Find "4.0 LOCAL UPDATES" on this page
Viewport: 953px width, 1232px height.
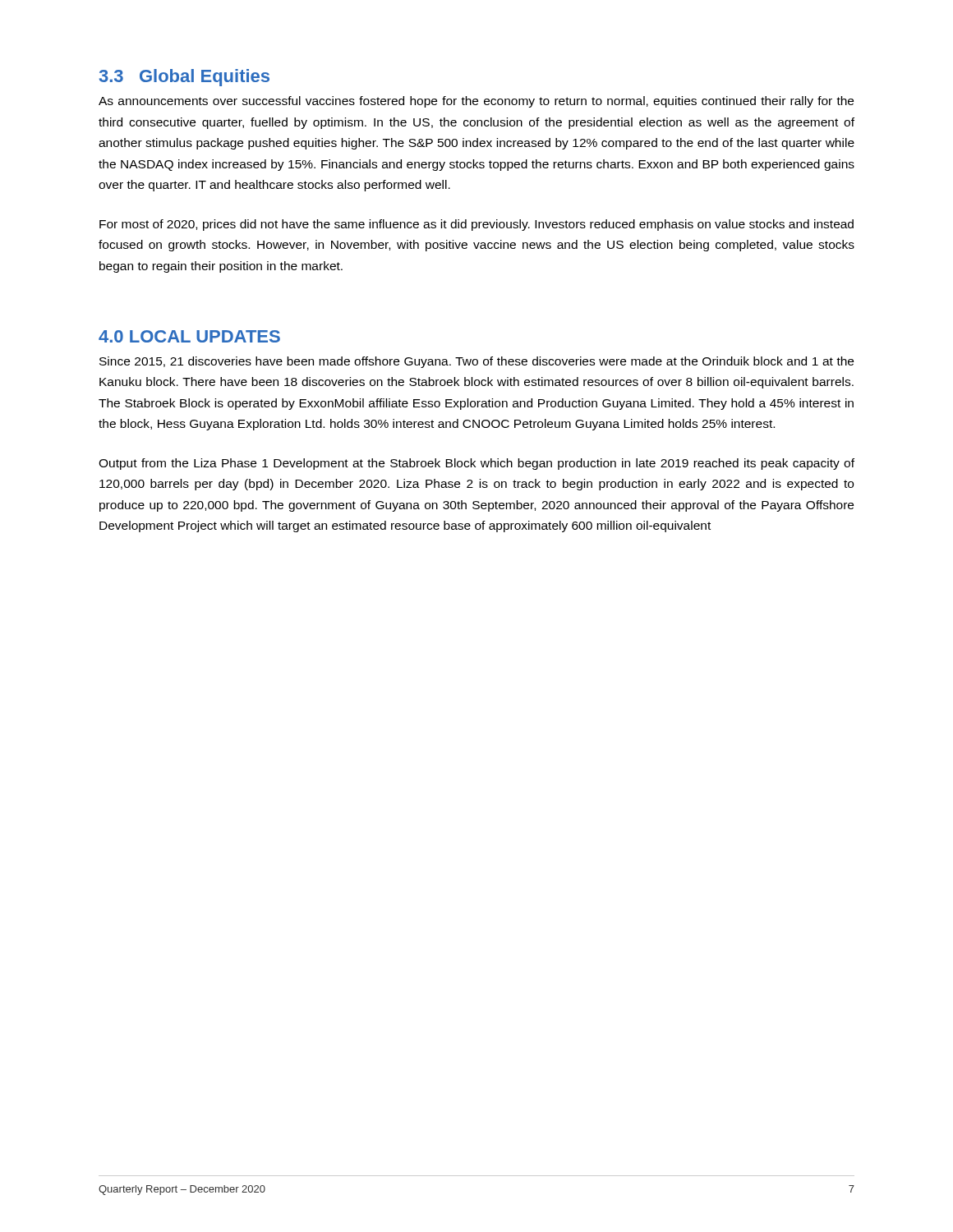pyautogui.click(x=190, y=336)
